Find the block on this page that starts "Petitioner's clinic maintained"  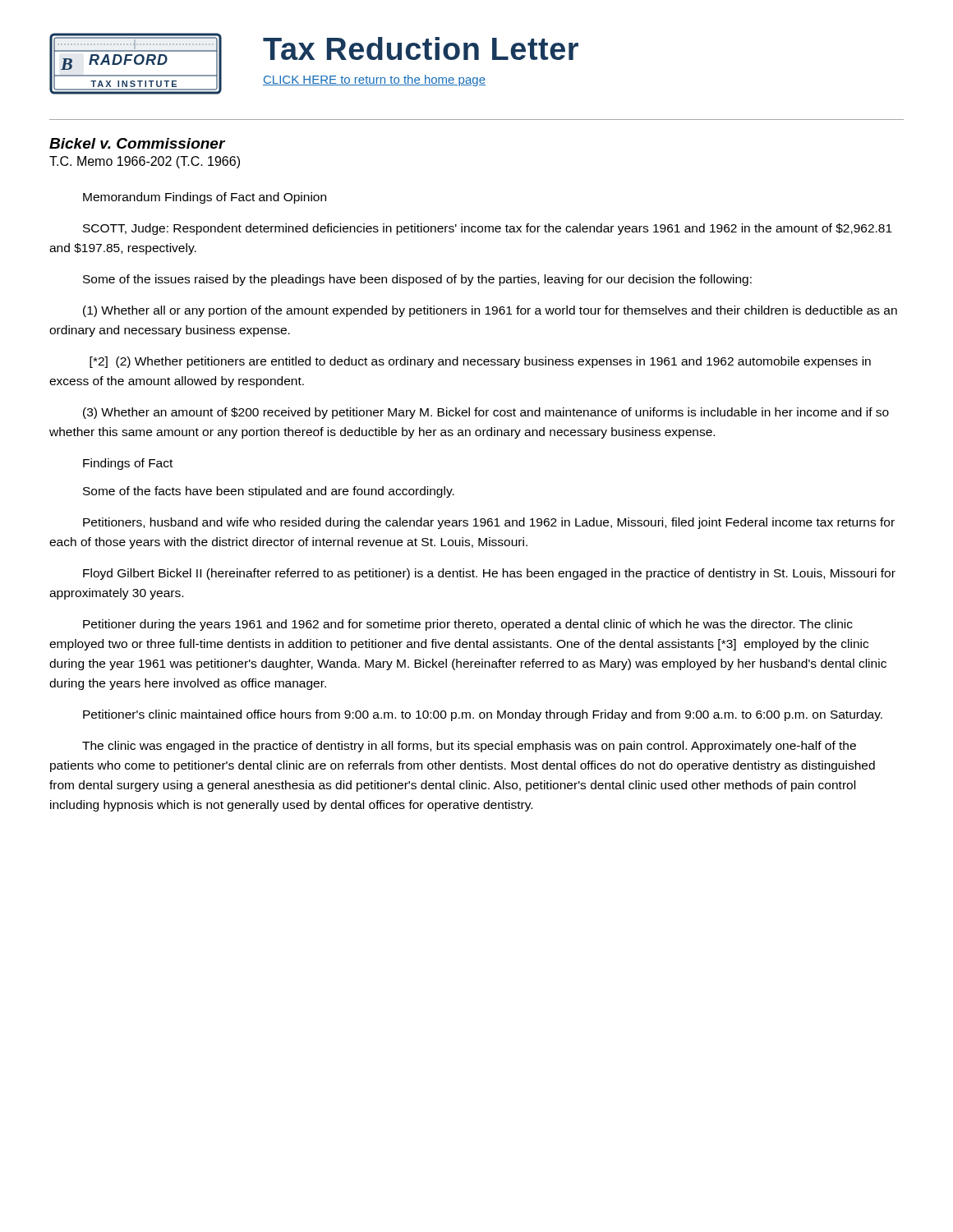tap(483, 714)
